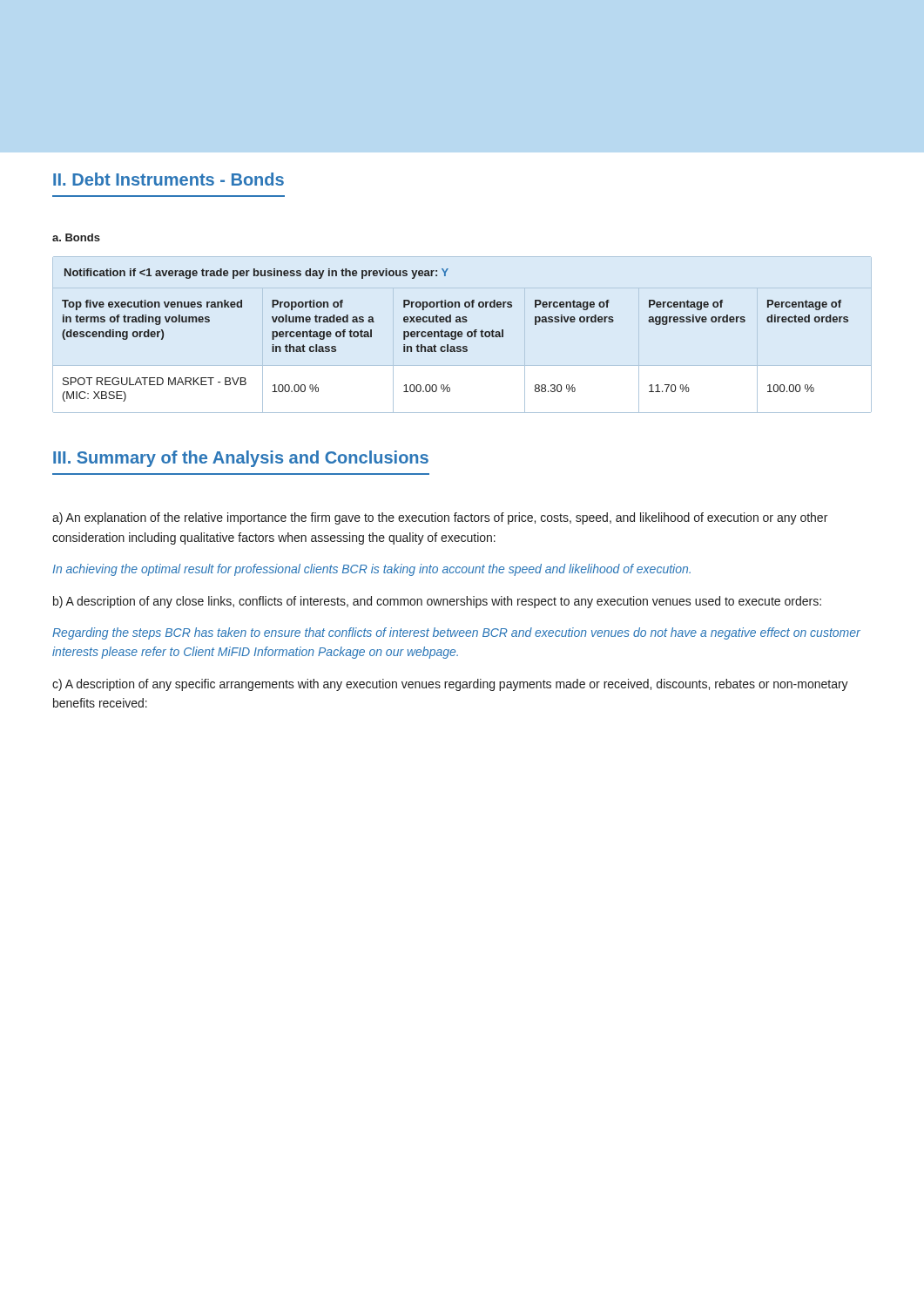Locate the table with the text "88.30 %"
The width and height of the screenshot is (924, 1307).
click(x=462, y=335)
